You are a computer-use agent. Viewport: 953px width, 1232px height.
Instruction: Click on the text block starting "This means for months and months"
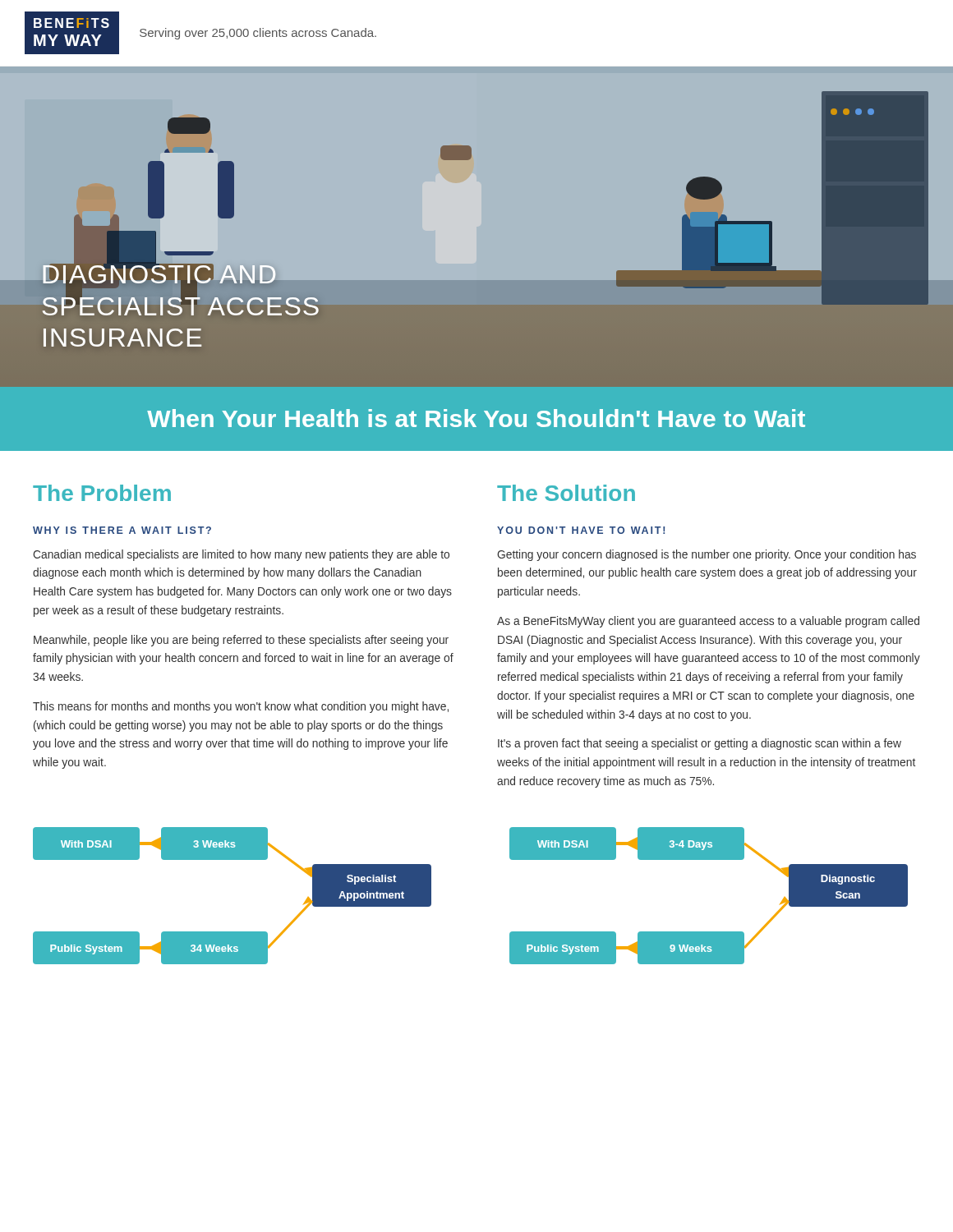coord(241,735)
